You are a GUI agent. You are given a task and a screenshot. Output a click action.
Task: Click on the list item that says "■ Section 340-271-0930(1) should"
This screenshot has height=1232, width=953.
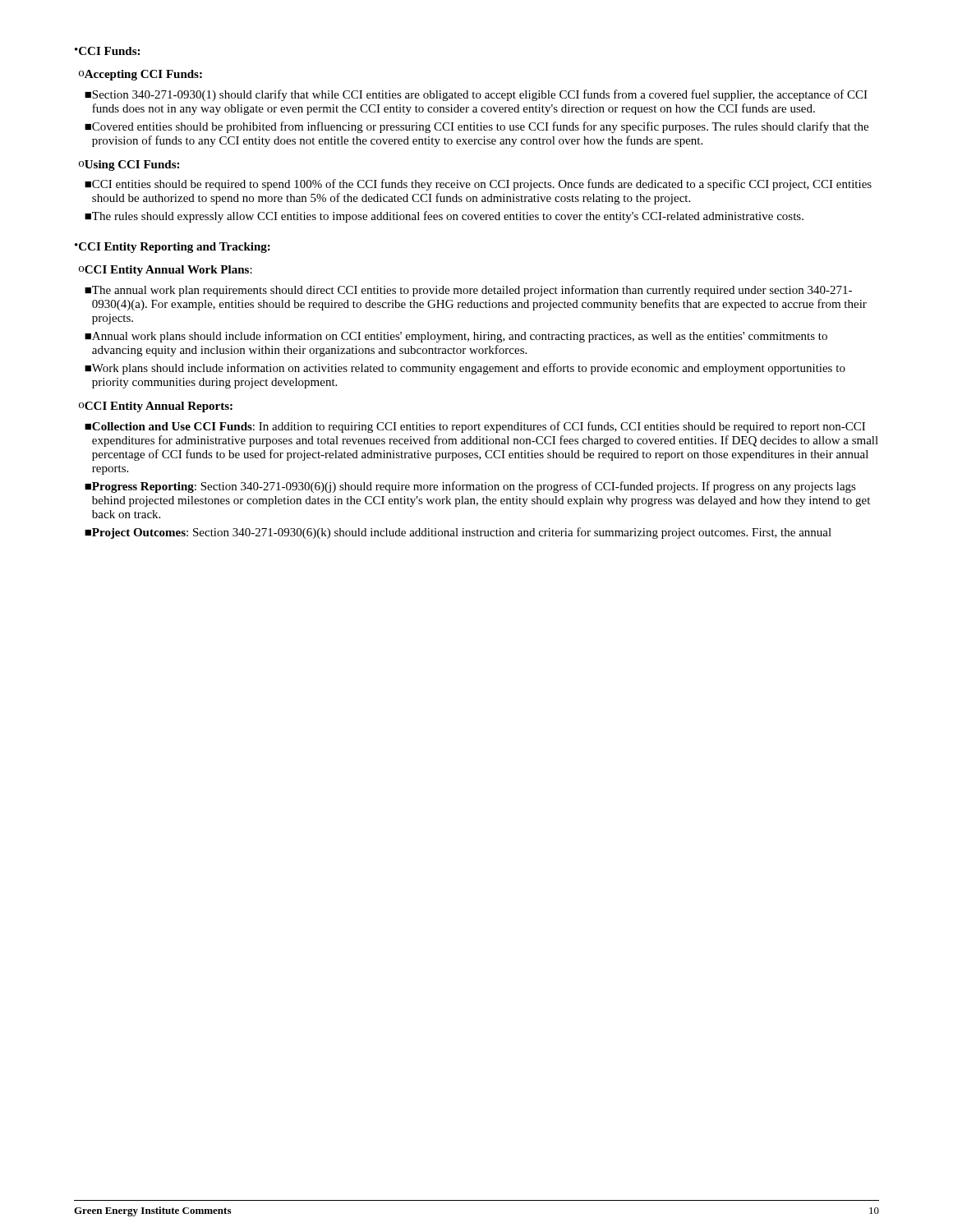coord(482,101)
